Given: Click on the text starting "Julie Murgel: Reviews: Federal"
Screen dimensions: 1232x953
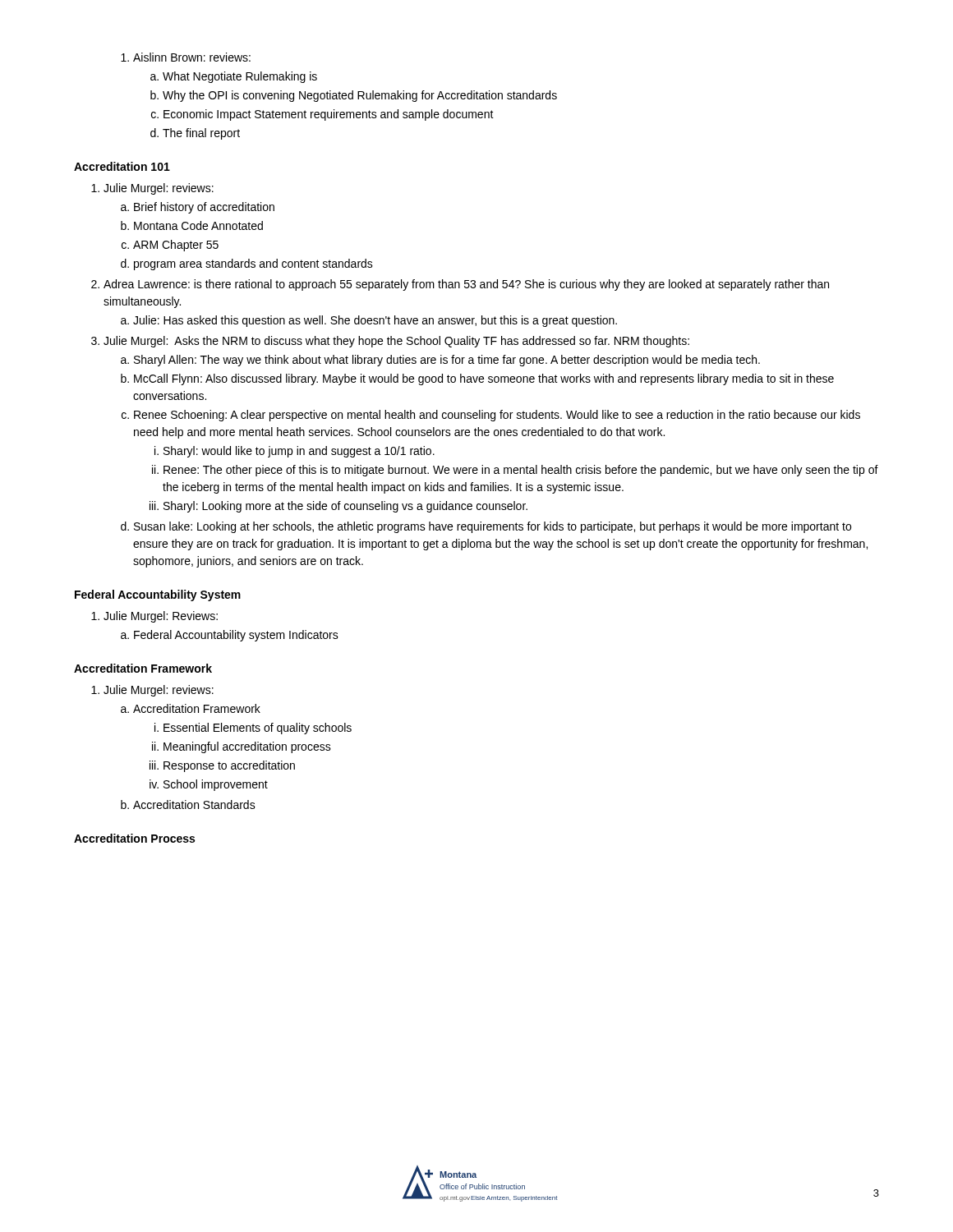Looking at the screenshot, I should tap(154, 617).
